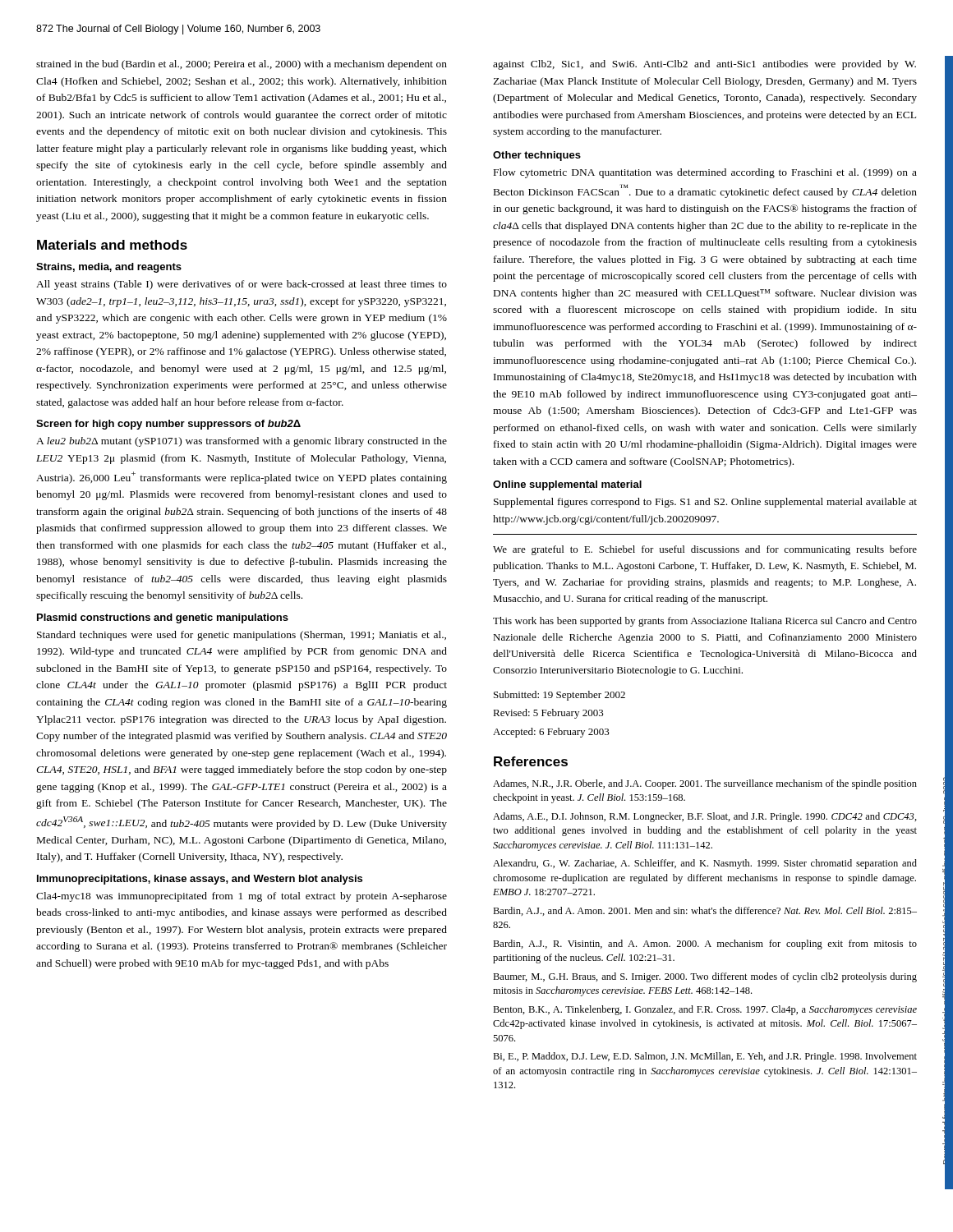Select the section header containing "Screen for high copy number suppressors of bub2Δ"
953x1232 pixels.
coord(168,424)
